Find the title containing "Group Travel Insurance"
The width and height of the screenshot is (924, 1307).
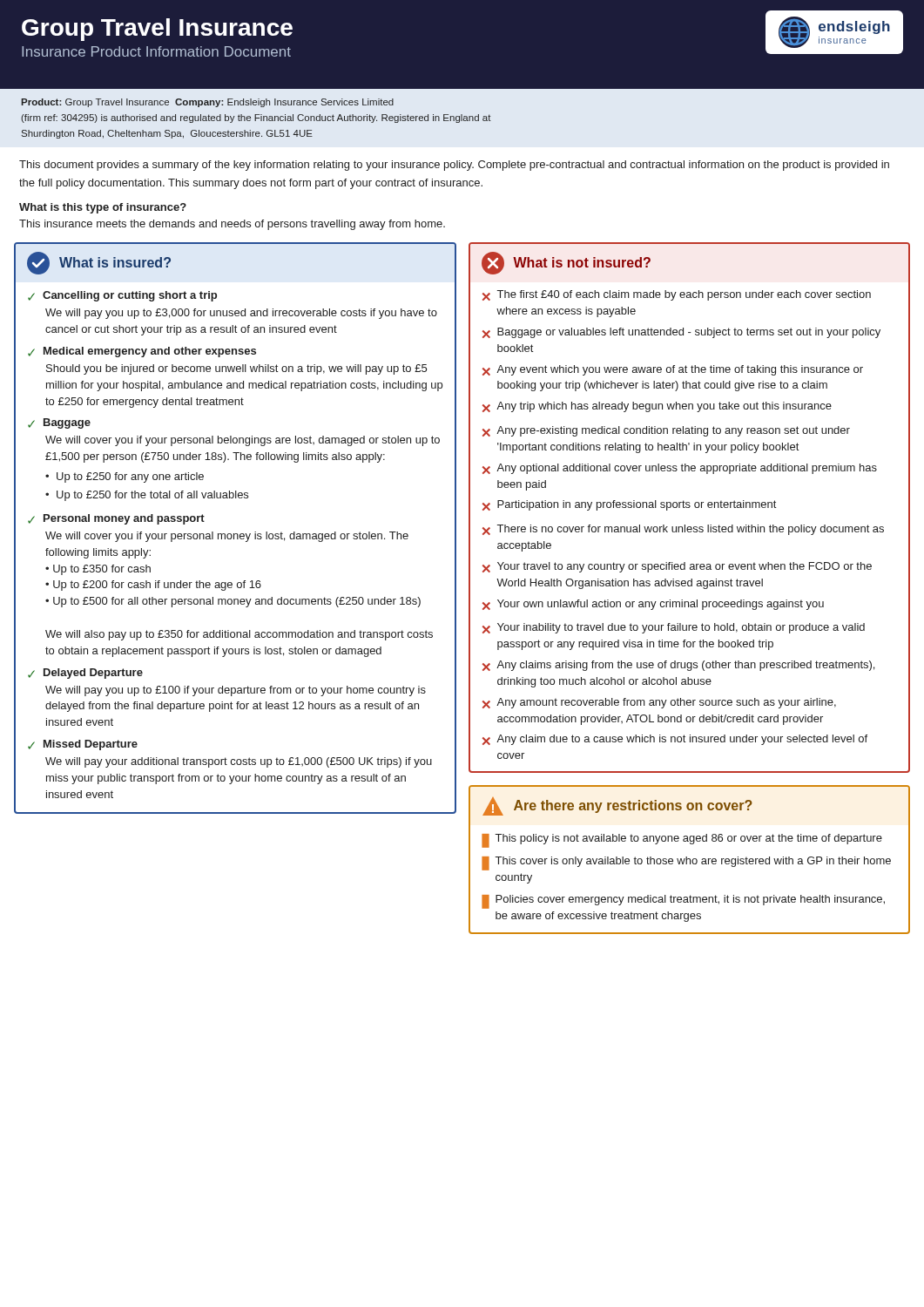click(157, 27)
